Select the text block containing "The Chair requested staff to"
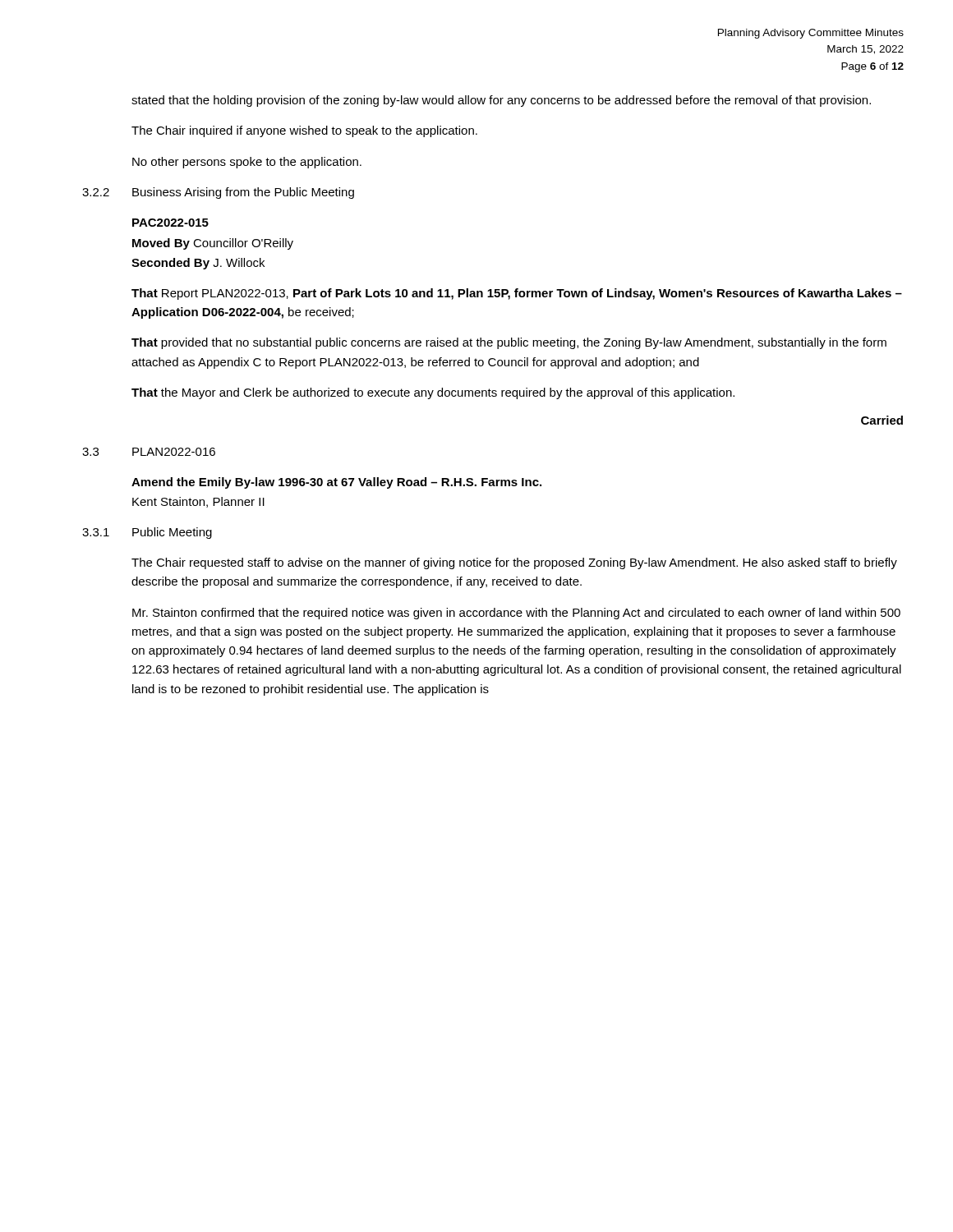The image size is (953, 1232). [514, 572]
